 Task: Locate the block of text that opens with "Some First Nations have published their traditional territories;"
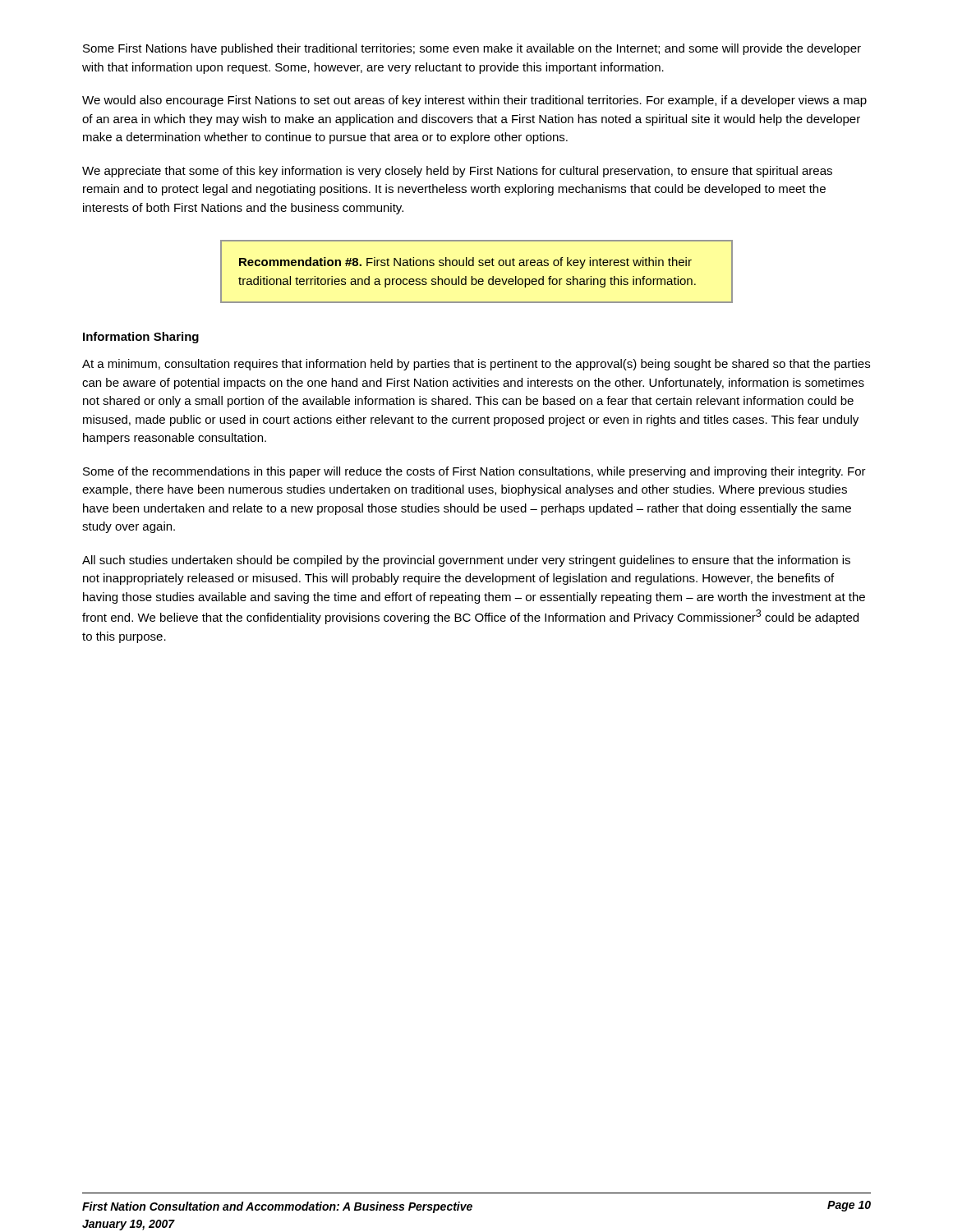pyautogui.click(x=472, y=57)
